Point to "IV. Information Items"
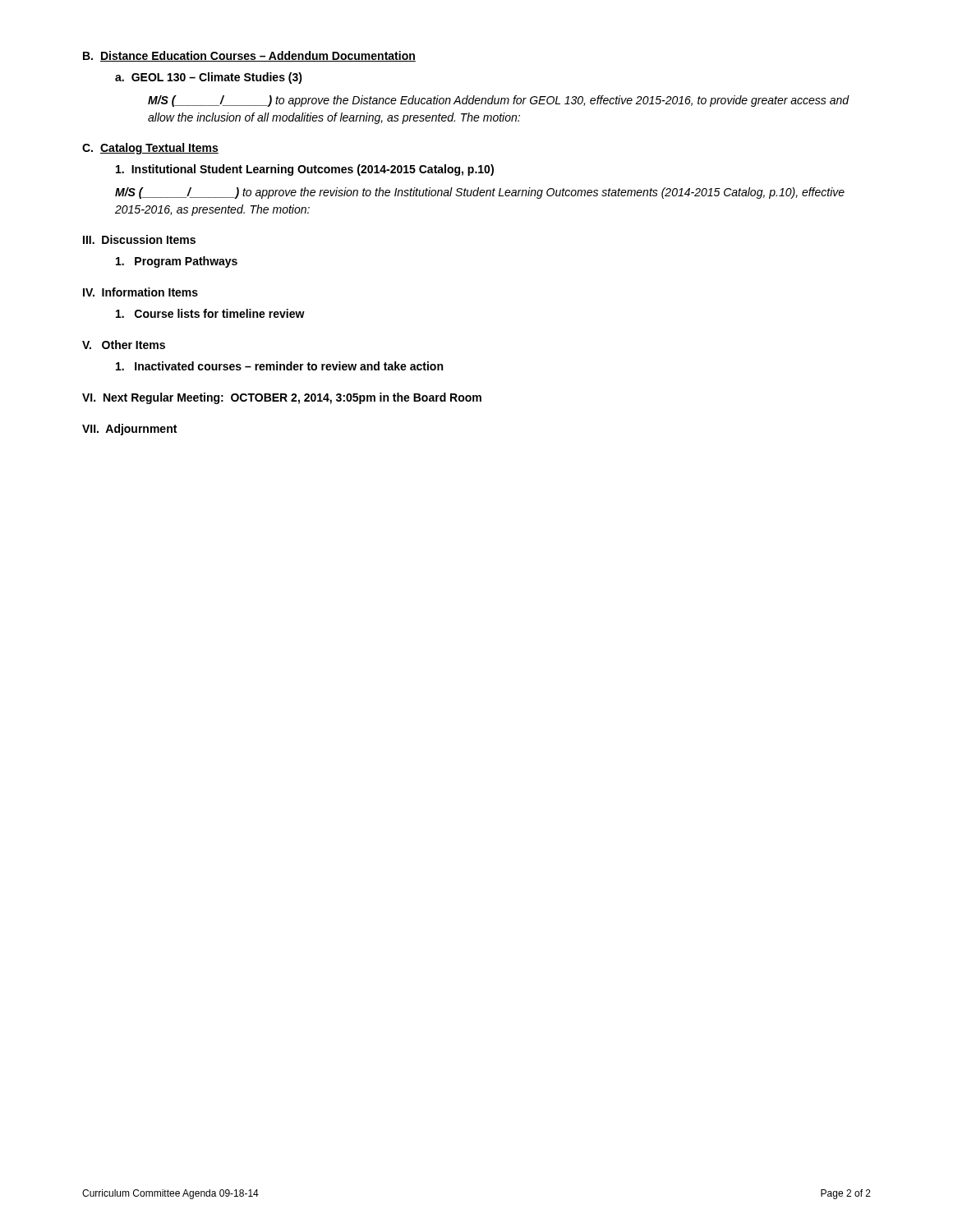The width and height of the screenshot is (953, 1232). [140, 292]
